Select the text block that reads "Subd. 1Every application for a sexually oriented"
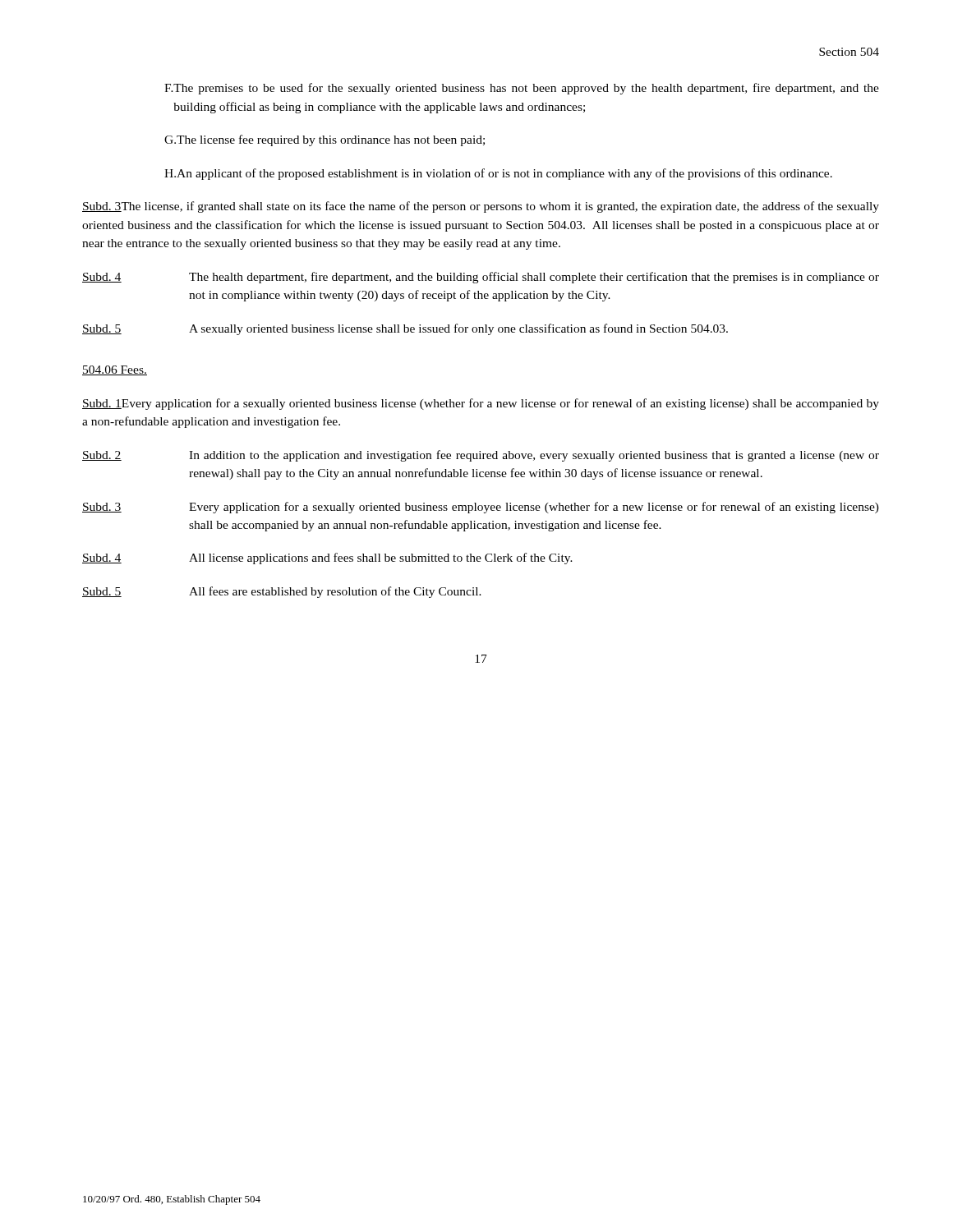953x1232 pixels. click(481, 412)
